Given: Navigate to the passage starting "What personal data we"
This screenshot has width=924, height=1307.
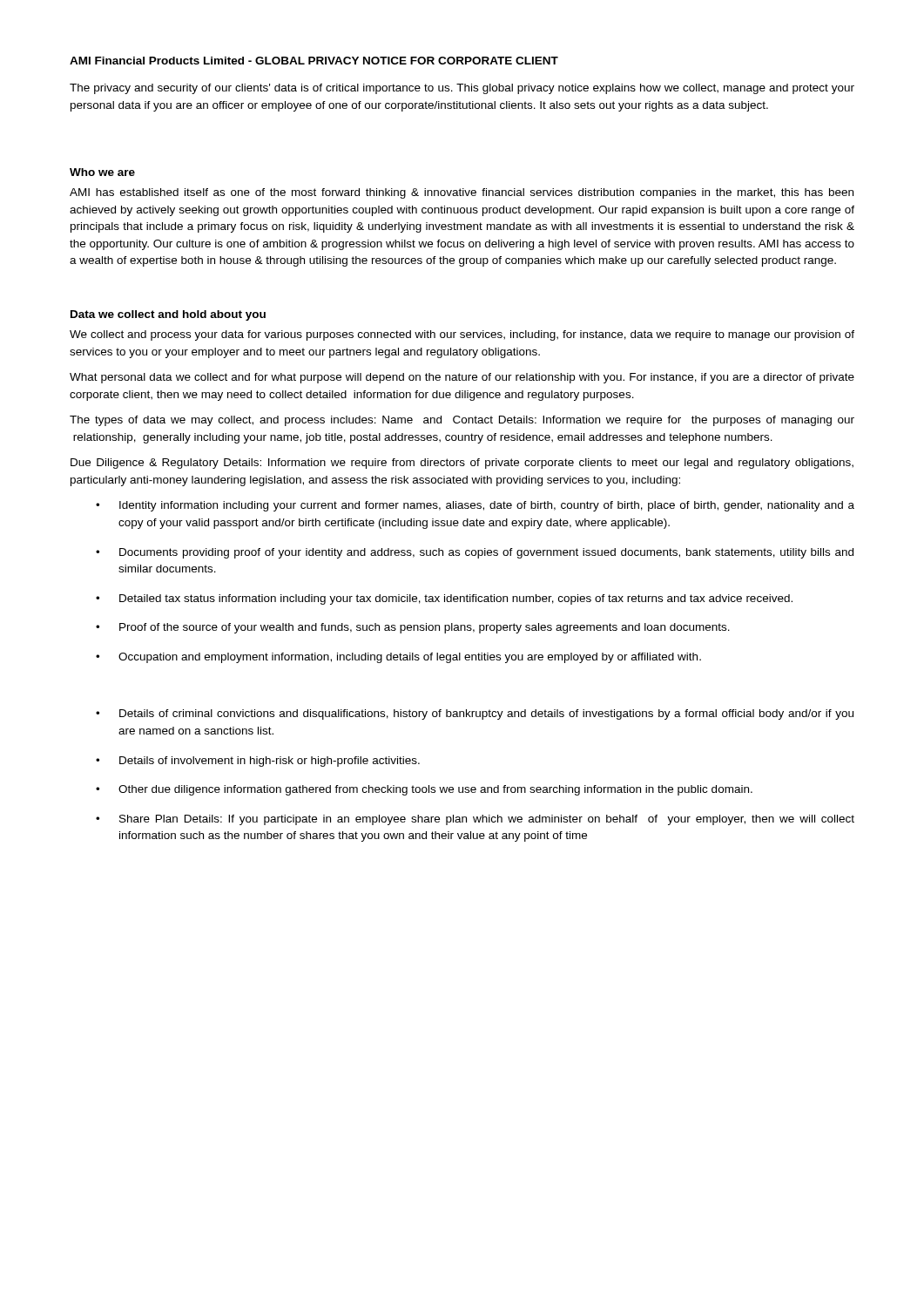Looking at the screenshot, I should click(x=462, y=385).
